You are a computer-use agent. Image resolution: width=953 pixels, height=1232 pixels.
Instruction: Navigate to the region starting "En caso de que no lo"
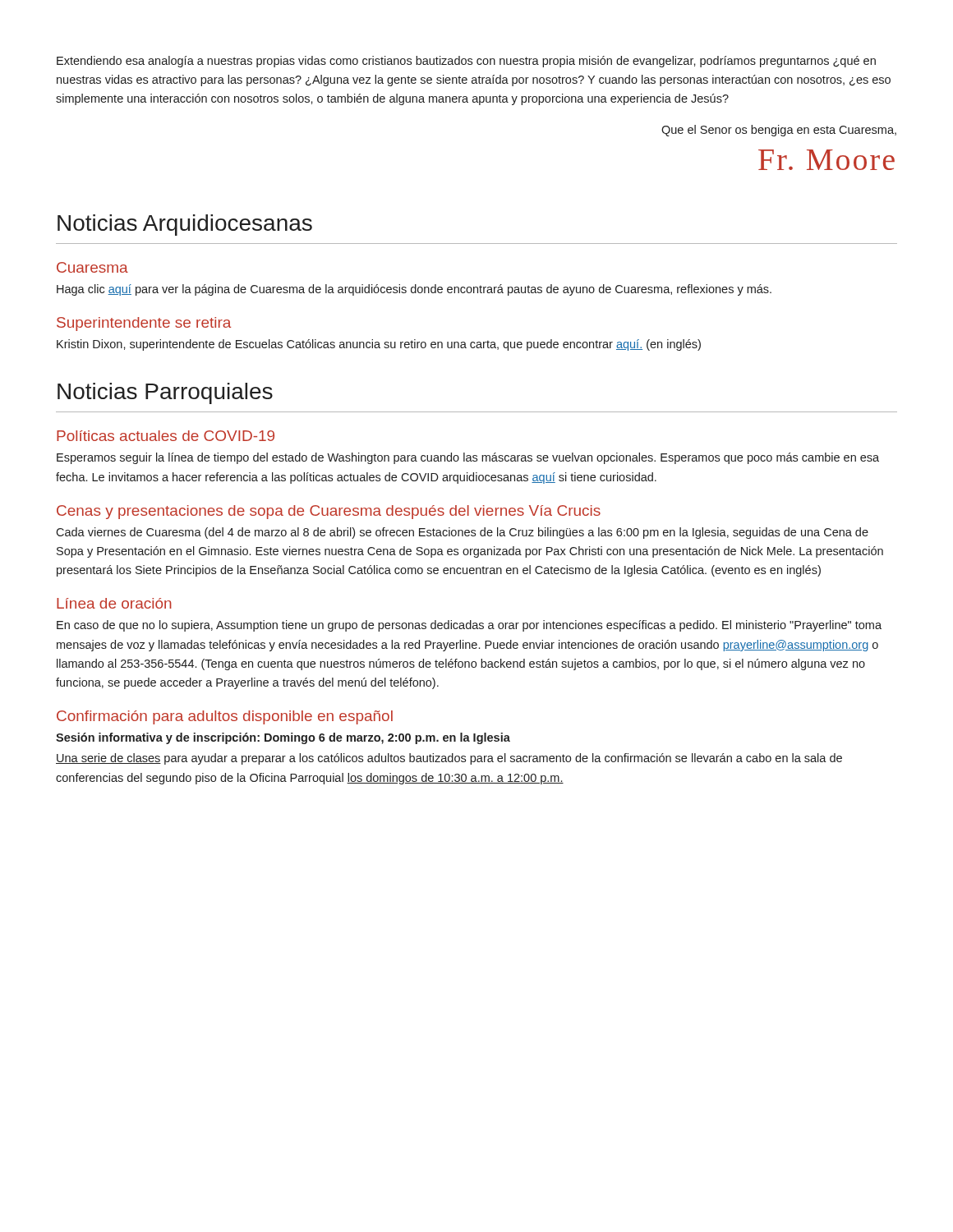click(476, 654)
